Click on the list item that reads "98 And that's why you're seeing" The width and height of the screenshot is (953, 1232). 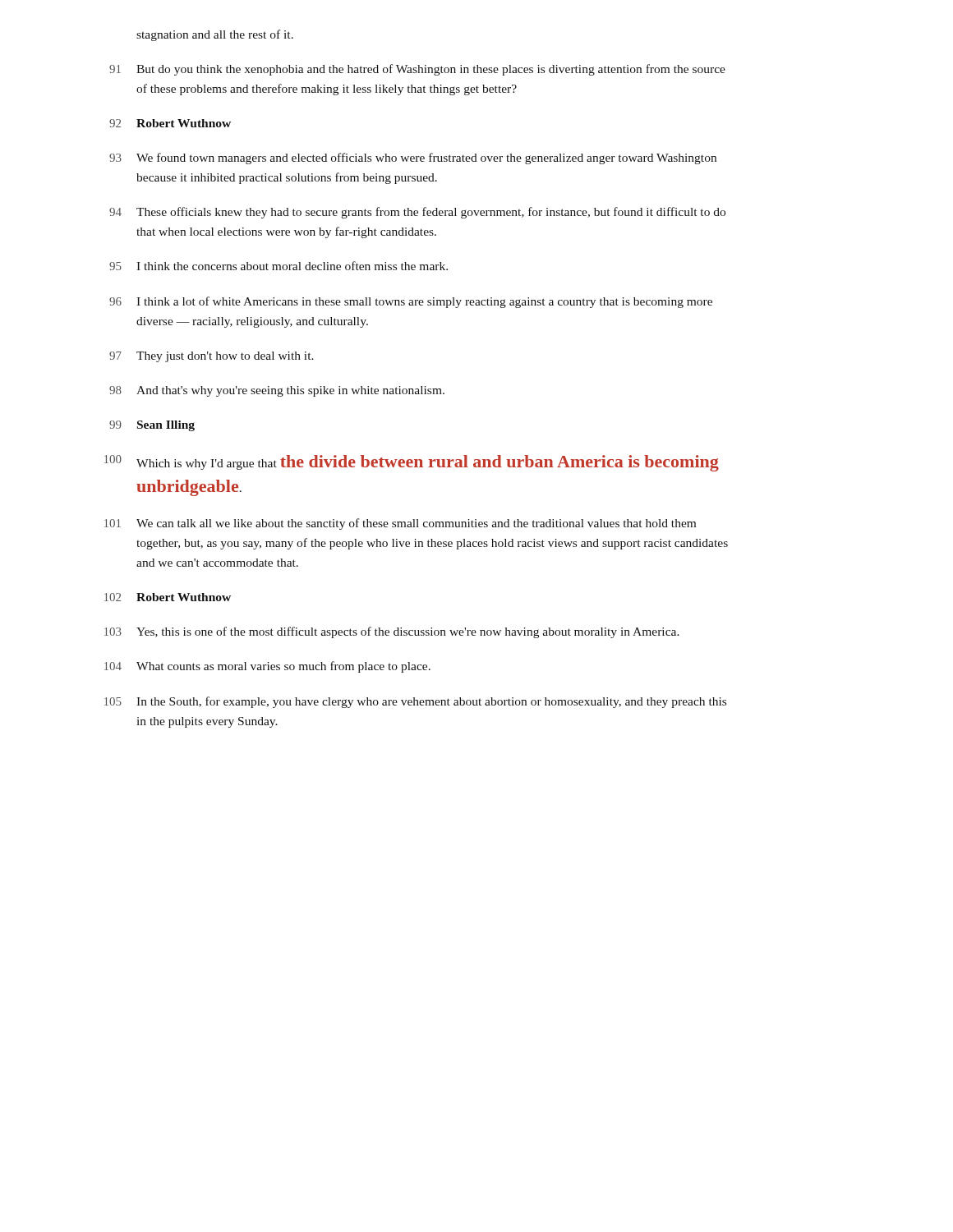coord(411,390)
